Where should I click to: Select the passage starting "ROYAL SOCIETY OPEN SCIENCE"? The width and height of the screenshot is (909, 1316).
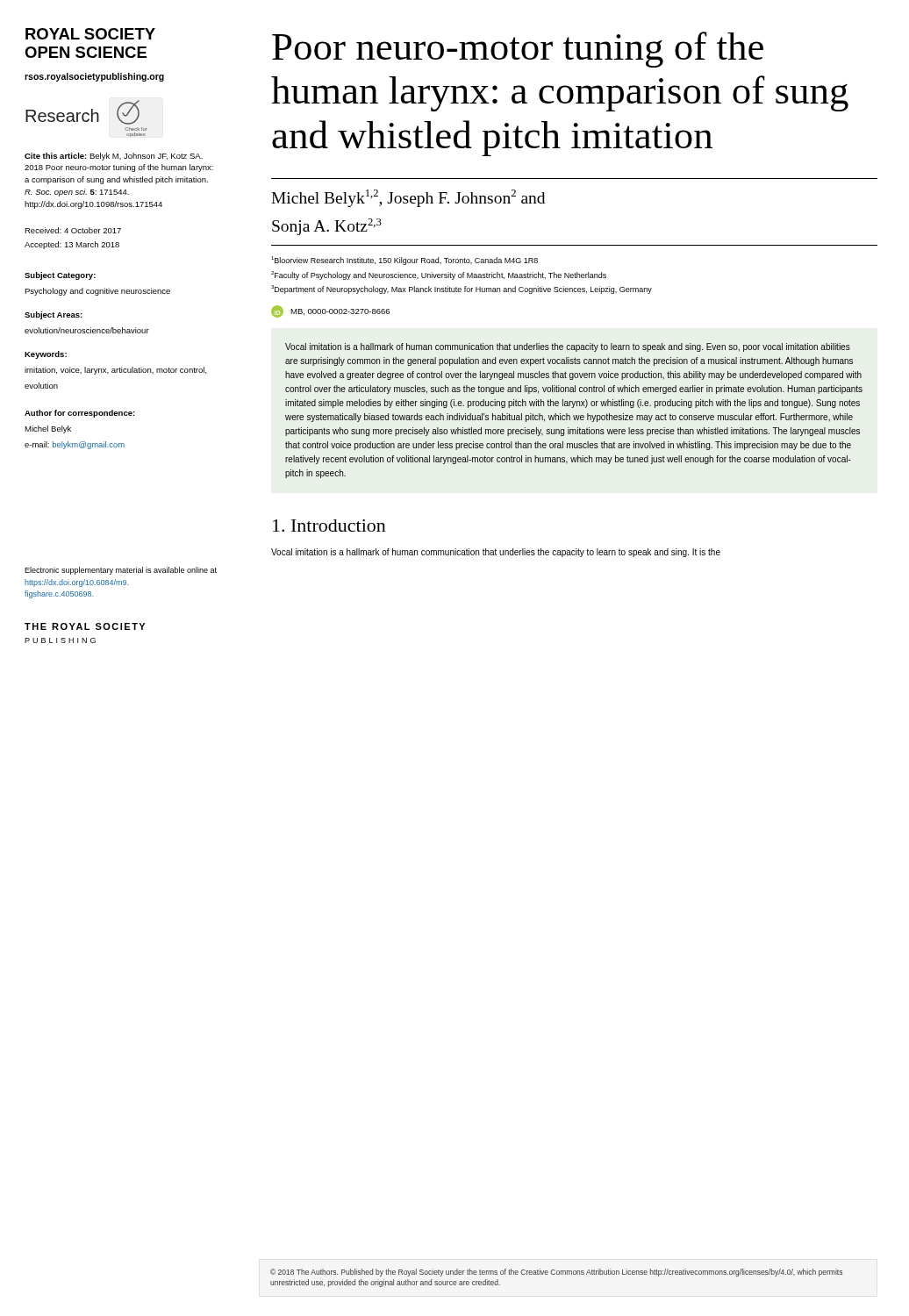(x=121, y=43)
